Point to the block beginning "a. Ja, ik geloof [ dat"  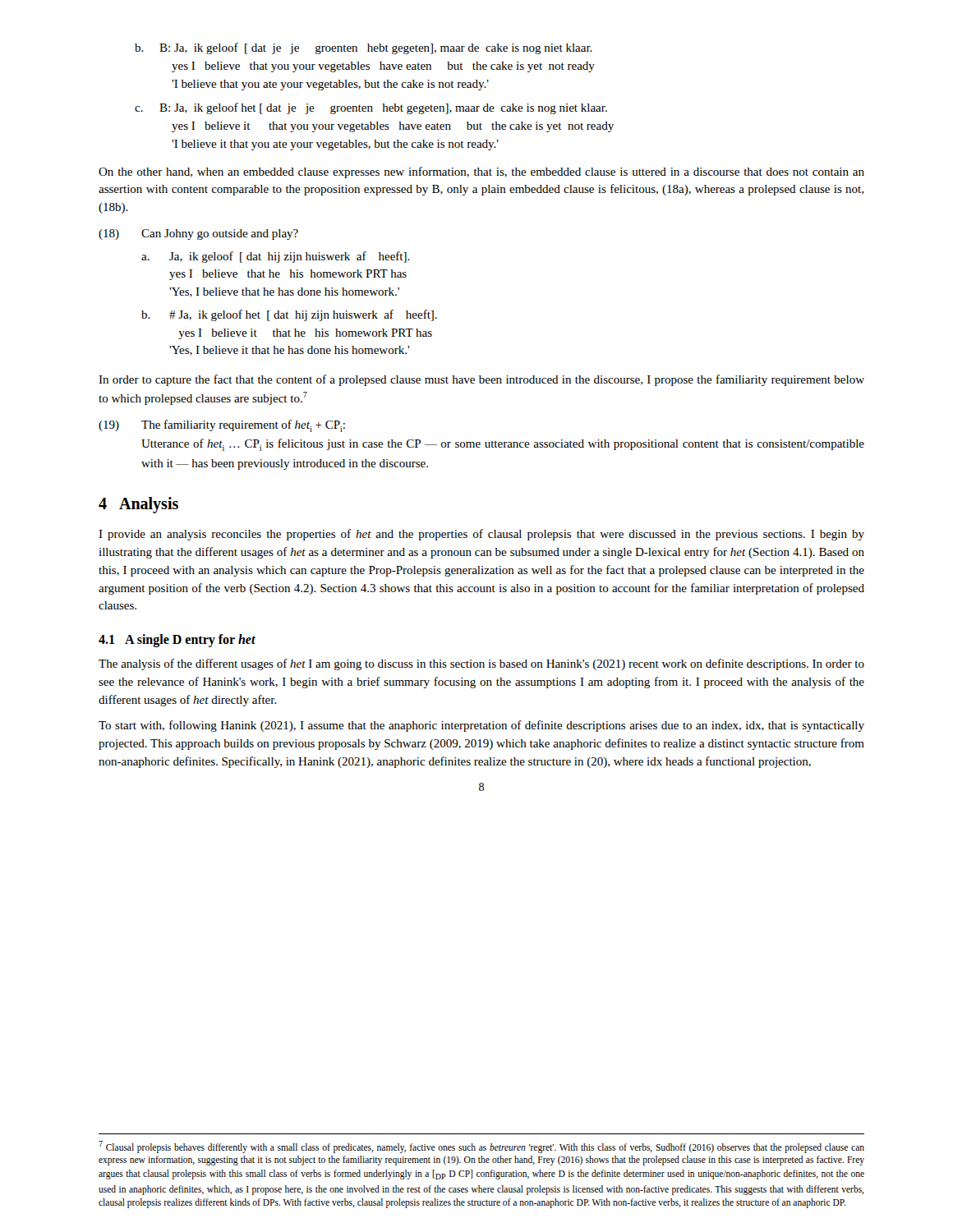coord(276,274)
